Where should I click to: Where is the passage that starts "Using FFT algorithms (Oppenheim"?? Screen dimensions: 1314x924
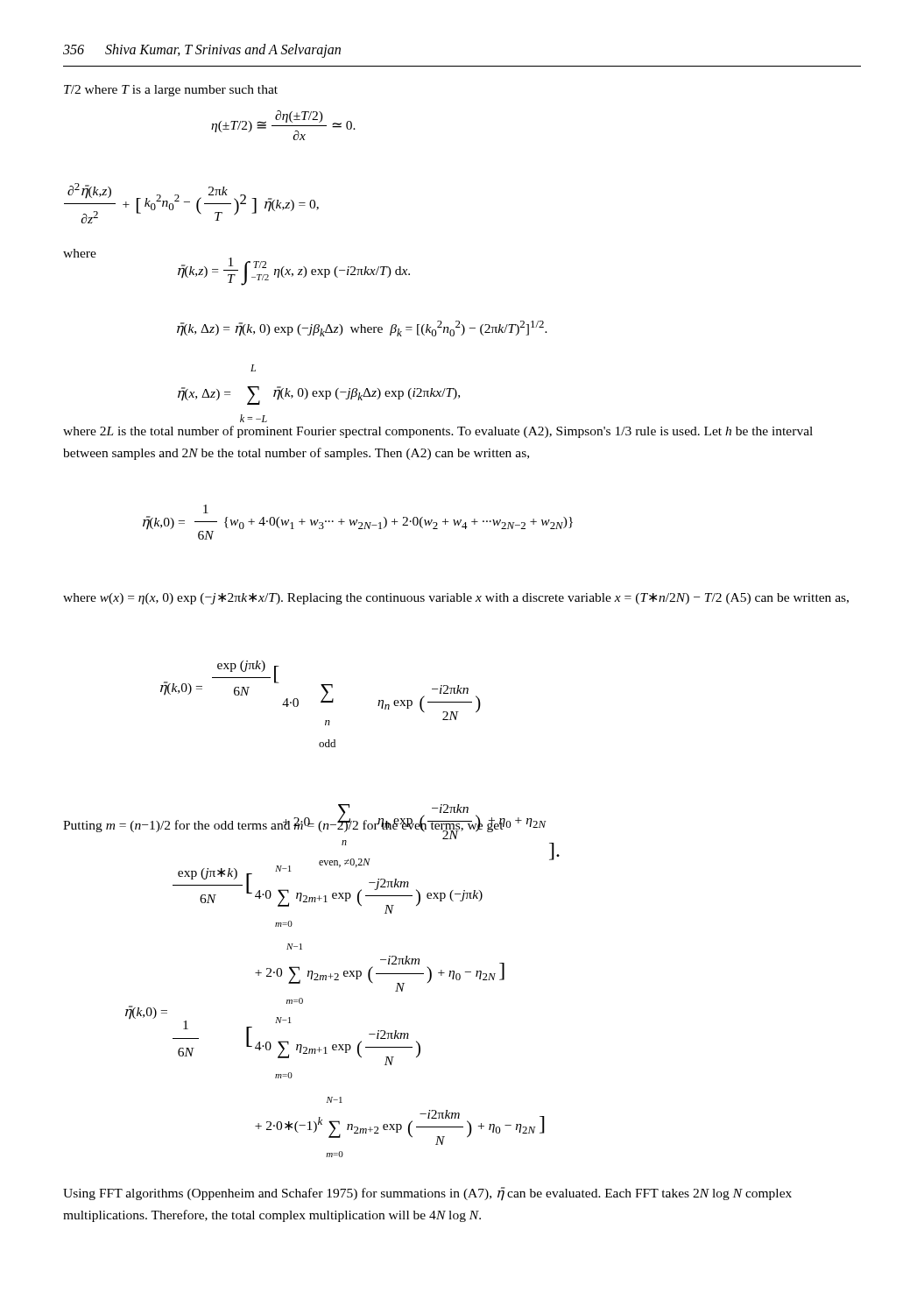[x=427, y=1204]
